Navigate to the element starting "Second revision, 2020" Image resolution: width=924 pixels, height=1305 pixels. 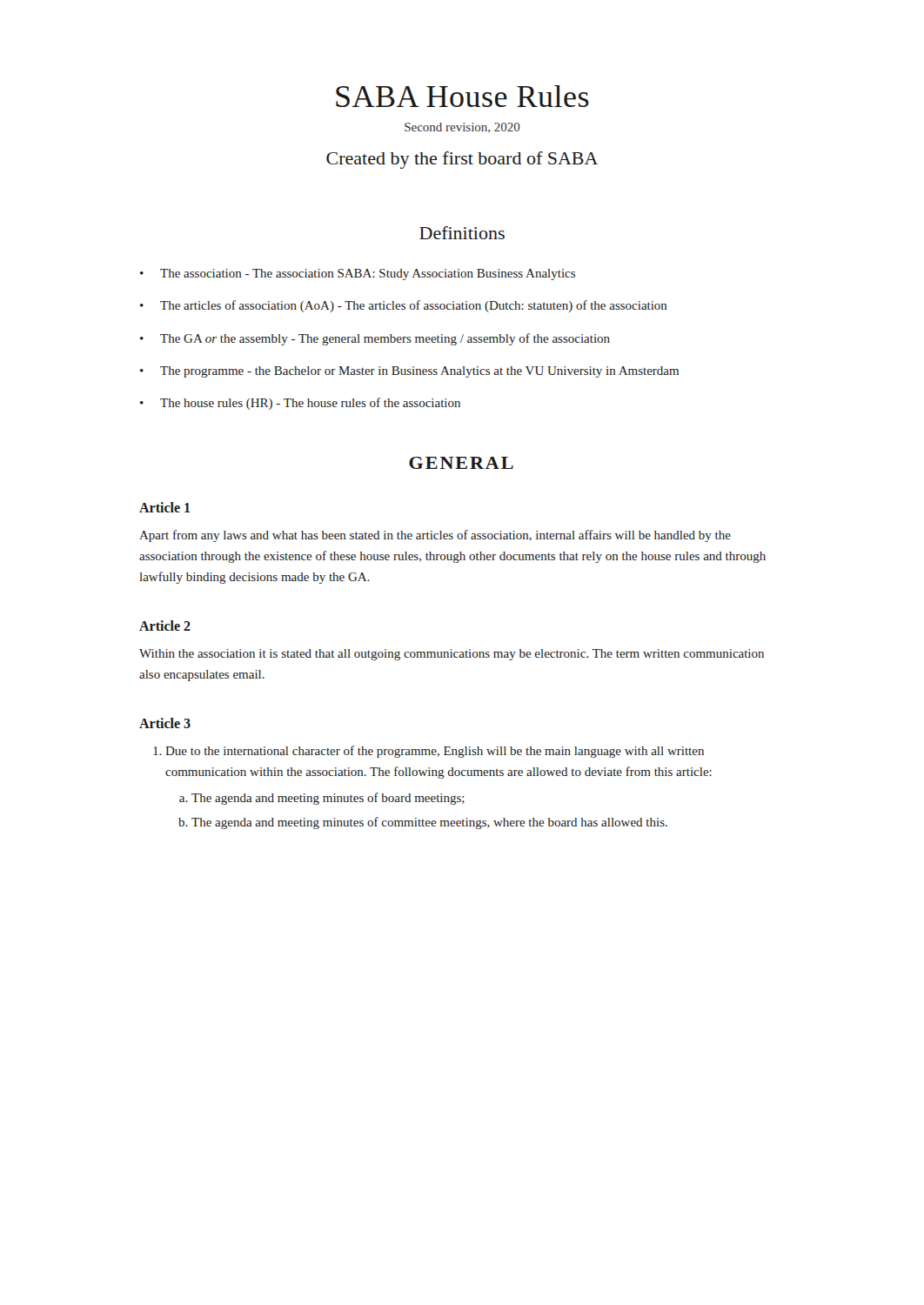(462, 127)
